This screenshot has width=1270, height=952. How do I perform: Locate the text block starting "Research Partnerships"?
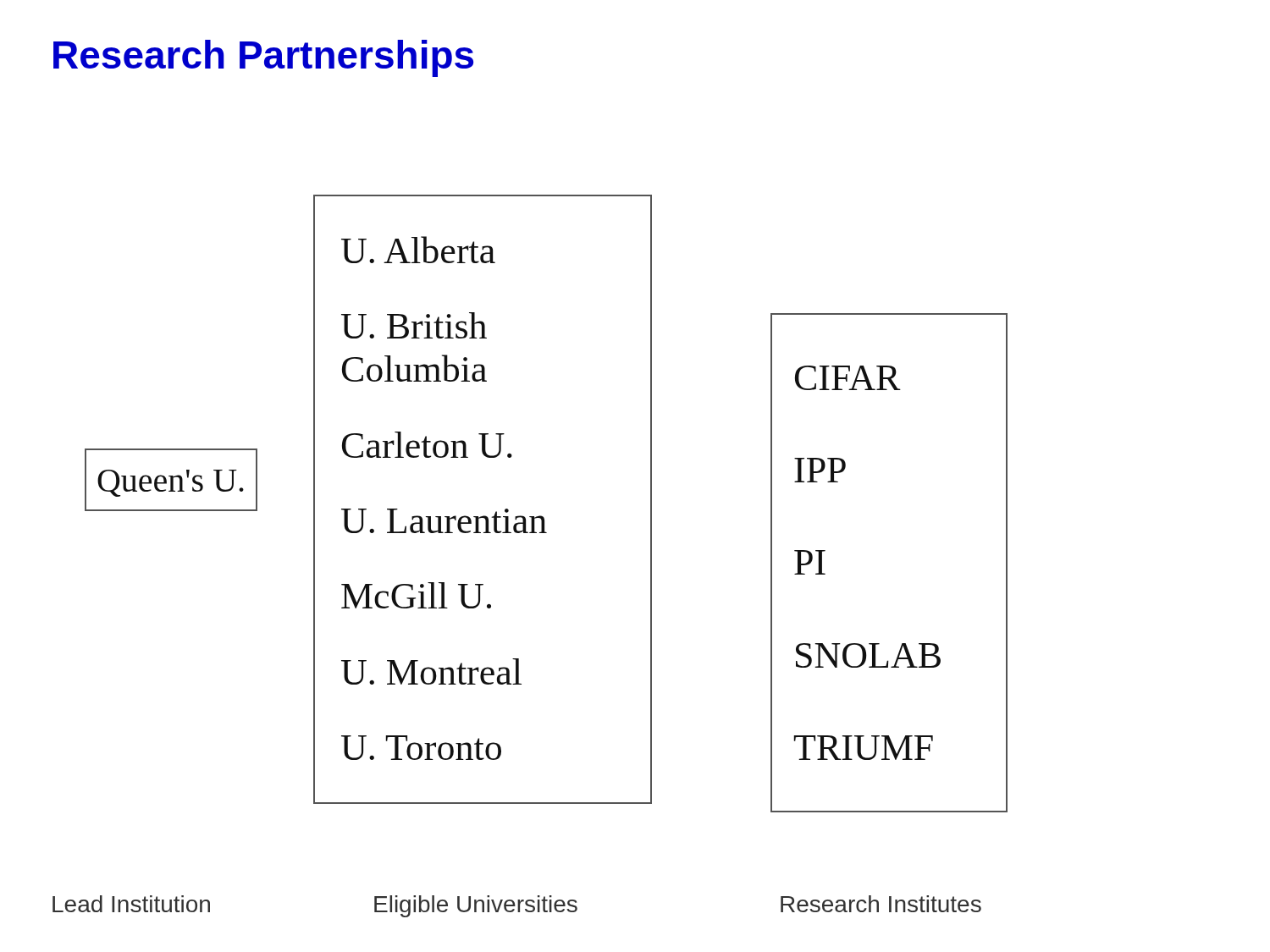(263, 55)
